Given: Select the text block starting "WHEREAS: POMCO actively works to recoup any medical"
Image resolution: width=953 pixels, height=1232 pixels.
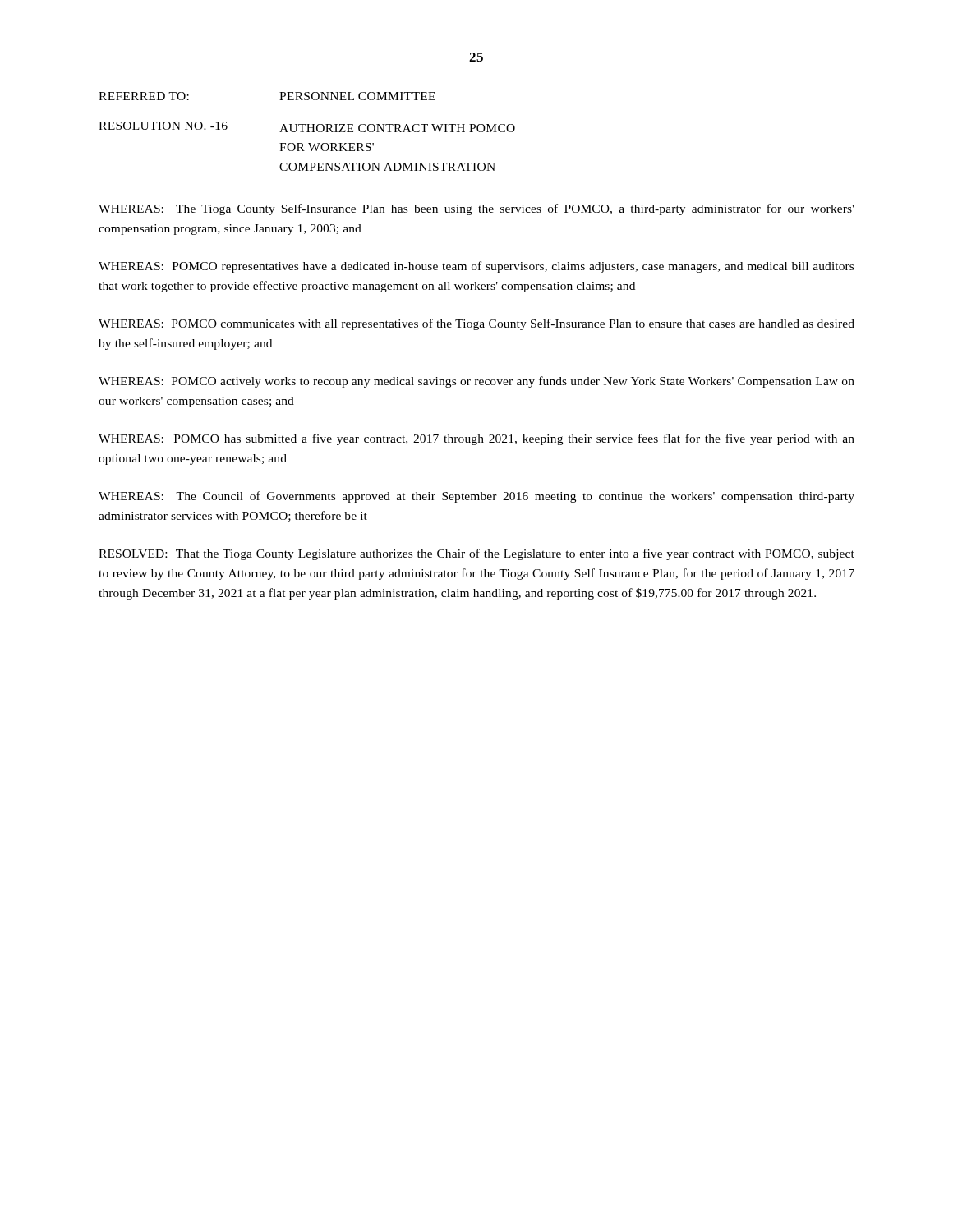Looking at the screenshot, I should click(x=476, y=390).
